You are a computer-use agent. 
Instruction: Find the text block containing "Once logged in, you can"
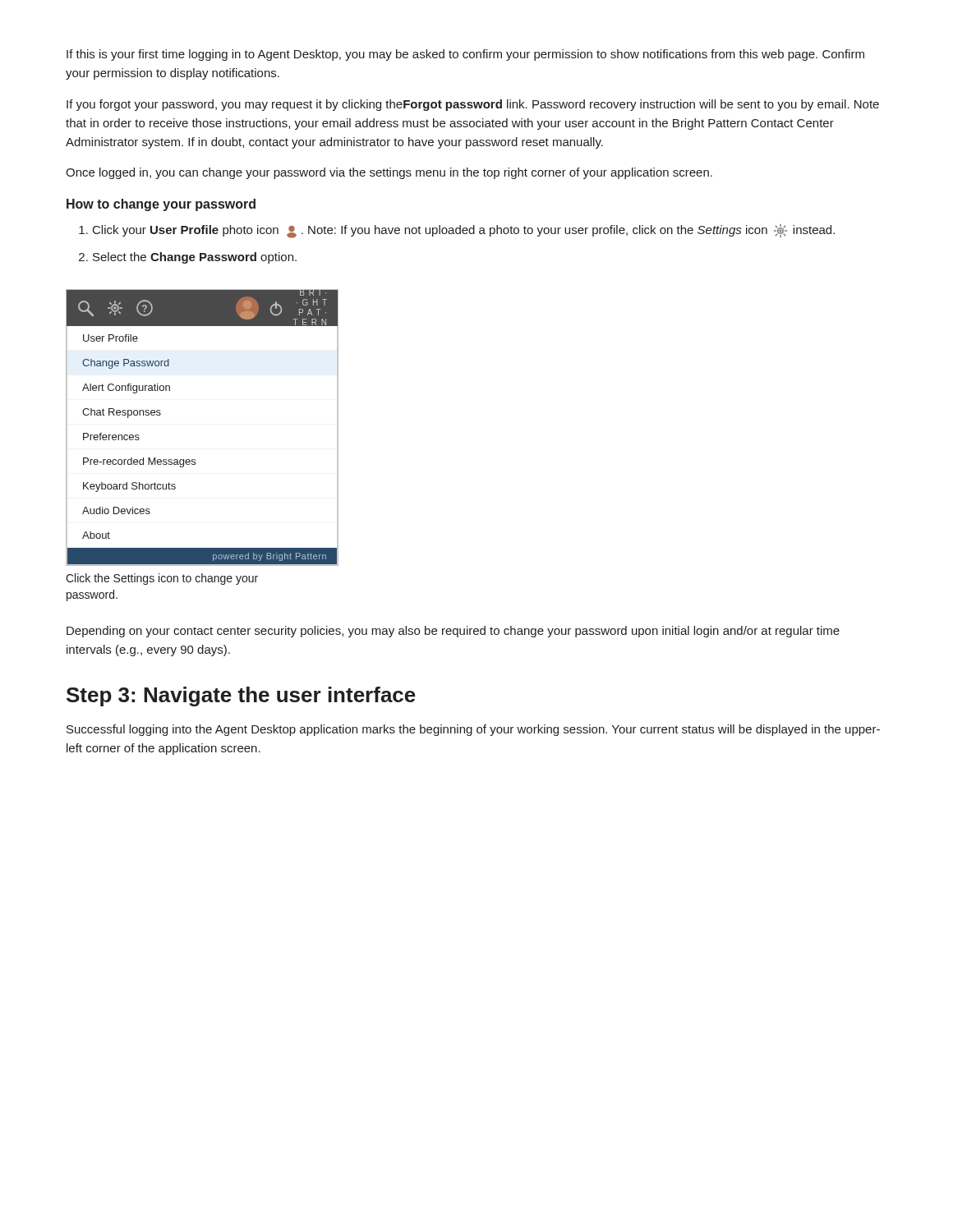point(476,172)
